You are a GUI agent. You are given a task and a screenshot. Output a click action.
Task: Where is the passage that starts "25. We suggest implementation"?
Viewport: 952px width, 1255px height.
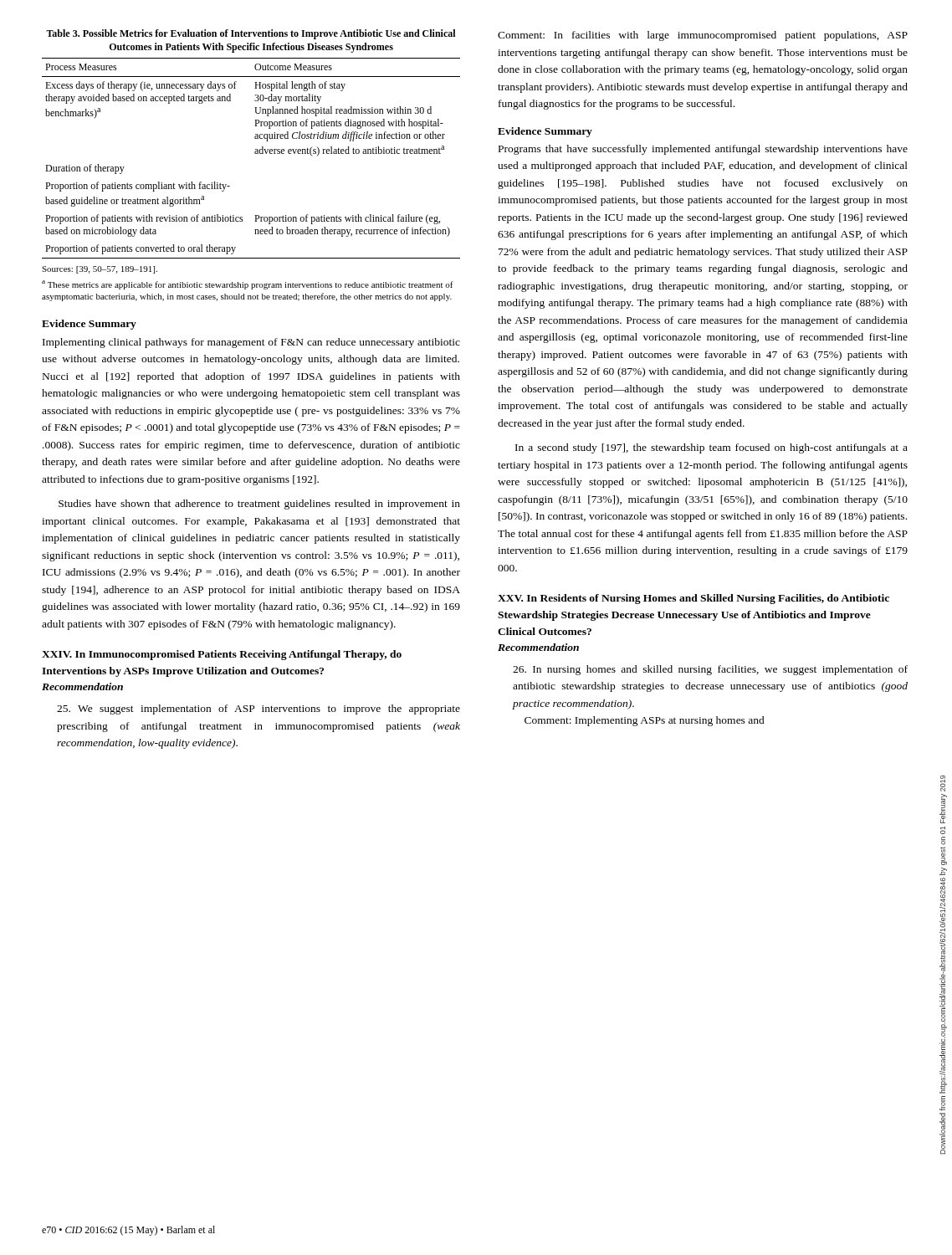259,725
